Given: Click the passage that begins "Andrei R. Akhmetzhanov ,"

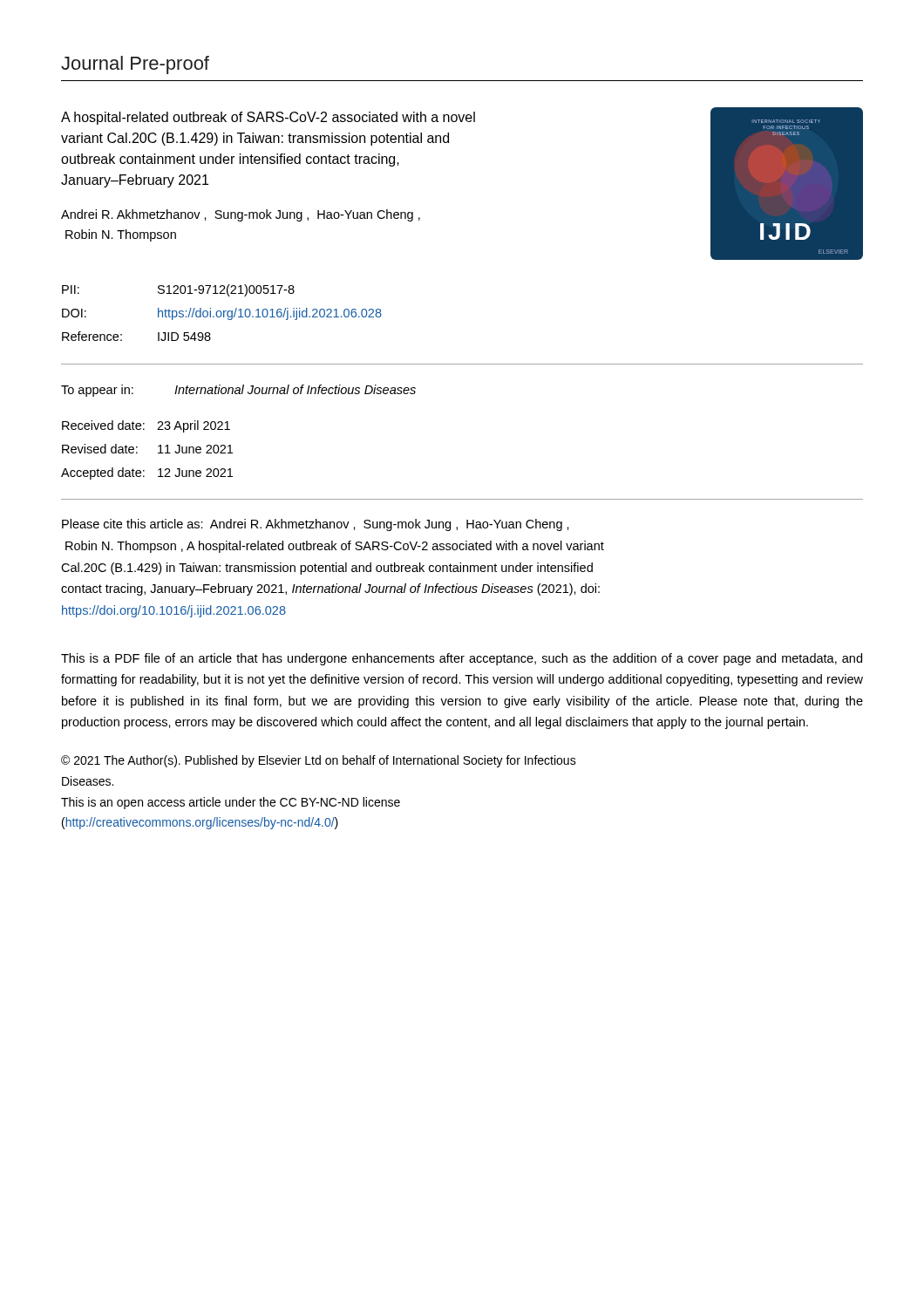Looking at the screenshot, I should (241, 225).
